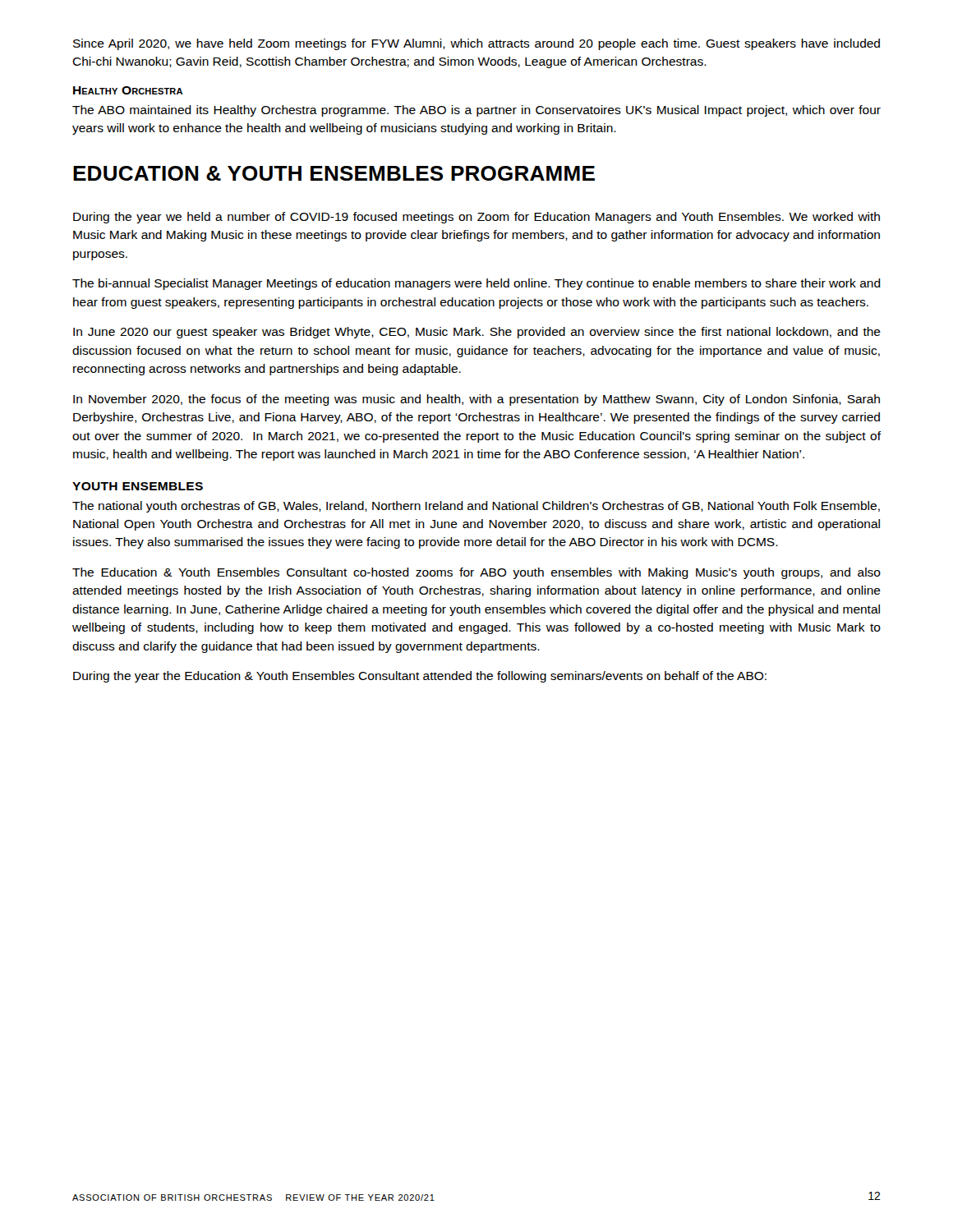Screen dimensions: 1232x953
Task: Select the text block with the text "The ABO maintained its Healthy Orchestra programme. The"
Action: (x=476, y=119)
